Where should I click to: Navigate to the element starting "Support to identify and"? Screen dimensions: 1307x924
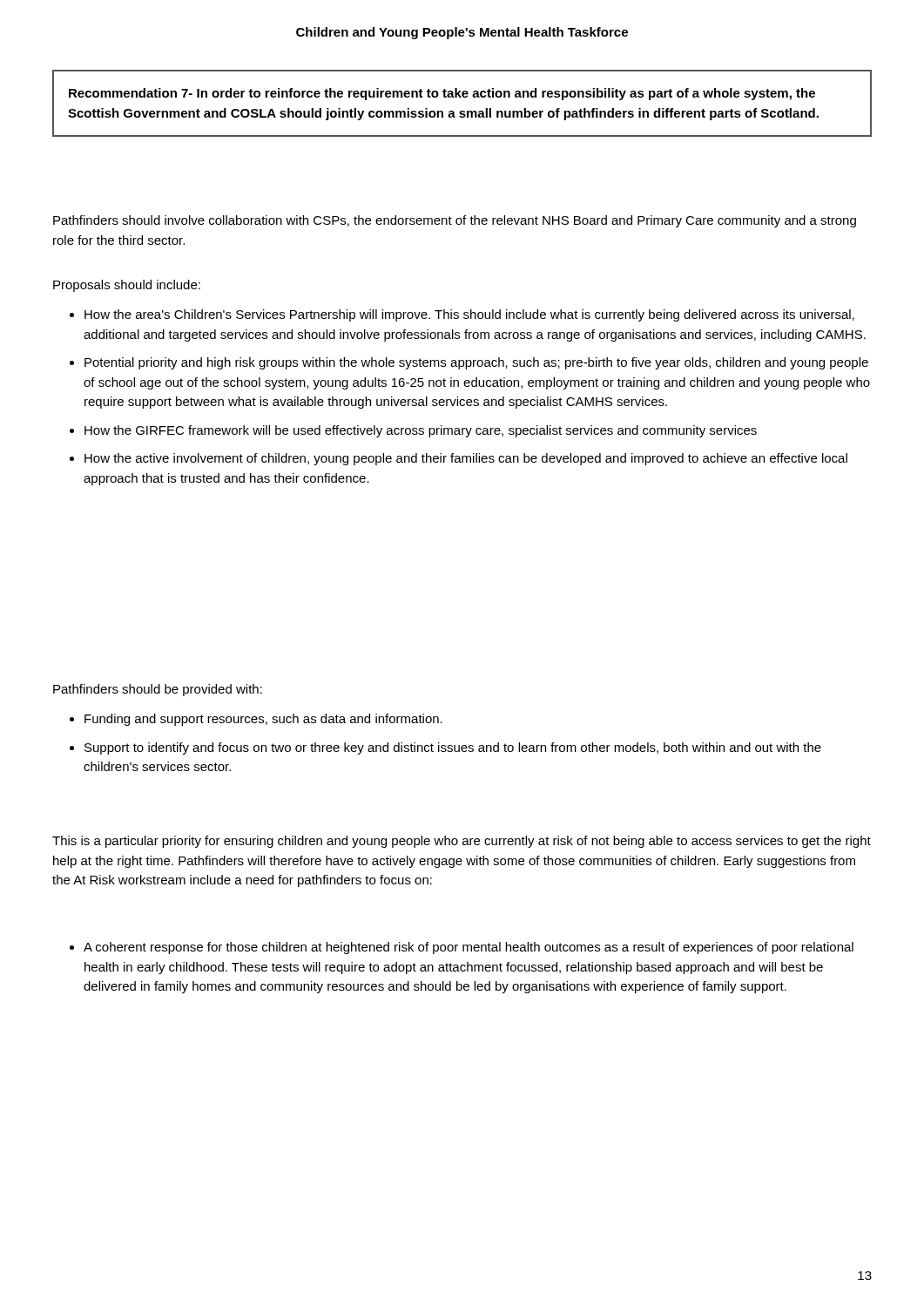pos(452,757)
